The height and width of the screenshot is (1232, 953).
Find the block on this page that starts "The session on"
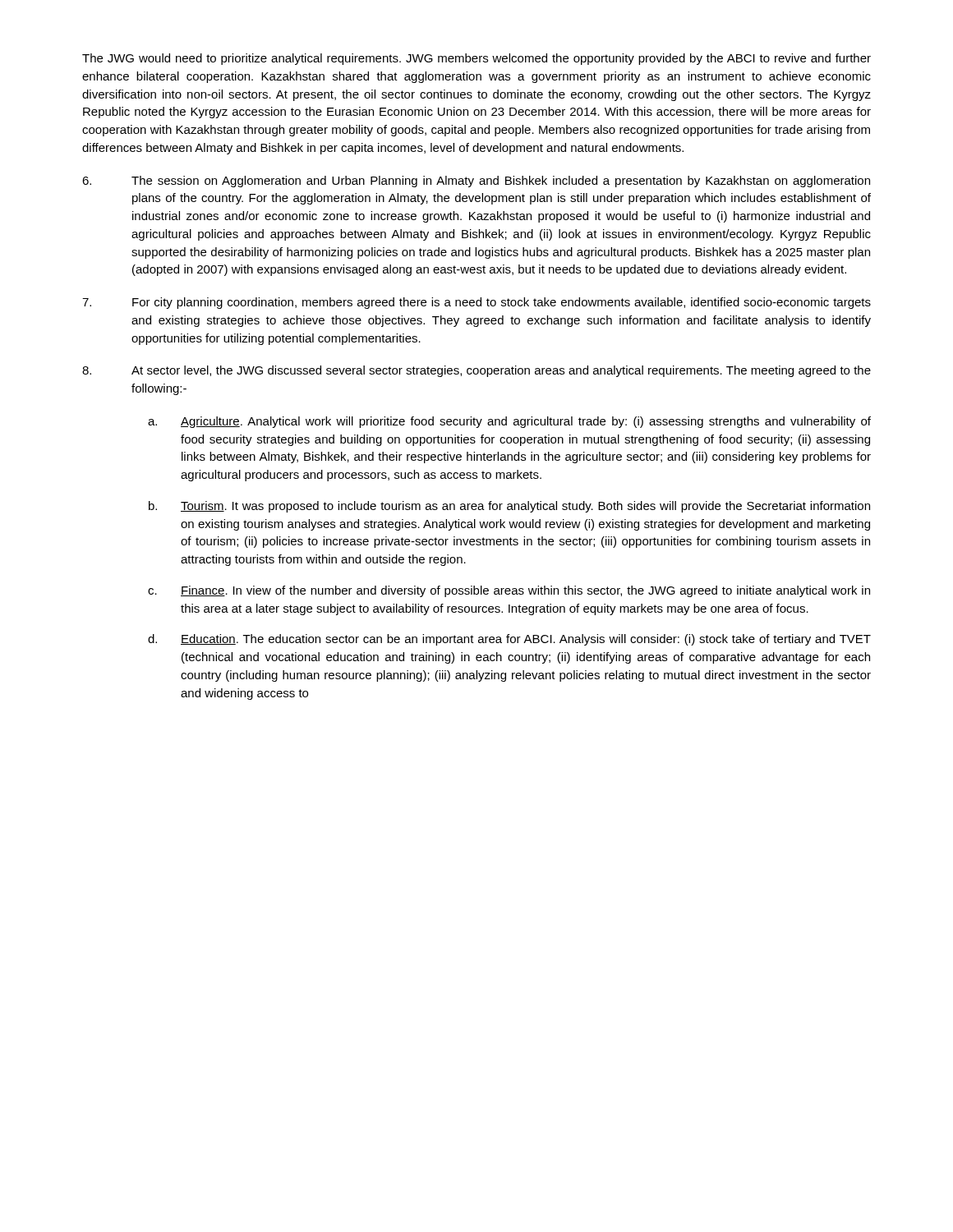[476, 225]
